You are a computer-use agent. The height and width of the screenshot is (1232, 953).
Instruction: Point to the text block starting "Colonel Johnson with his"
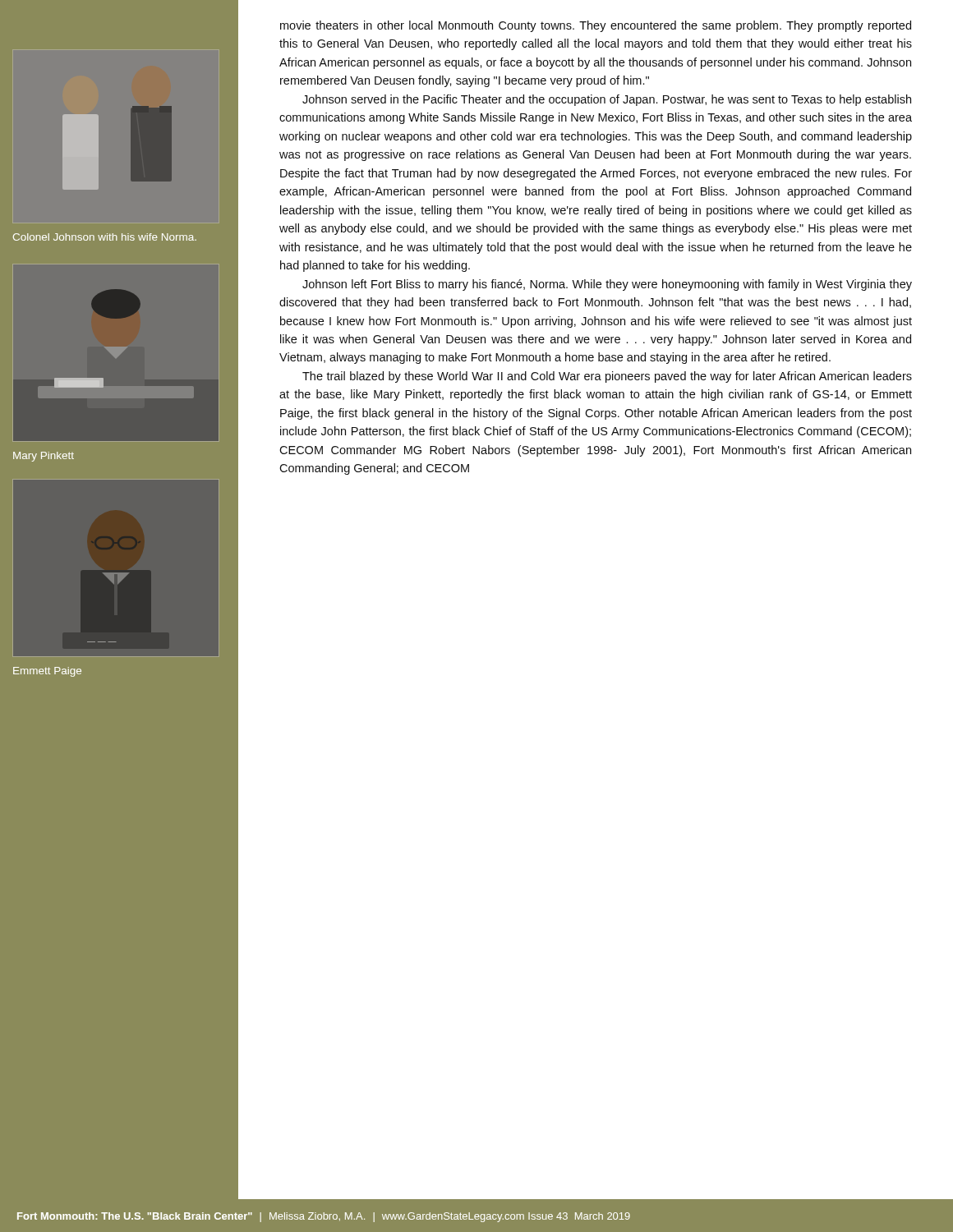[x=105, y=237]
